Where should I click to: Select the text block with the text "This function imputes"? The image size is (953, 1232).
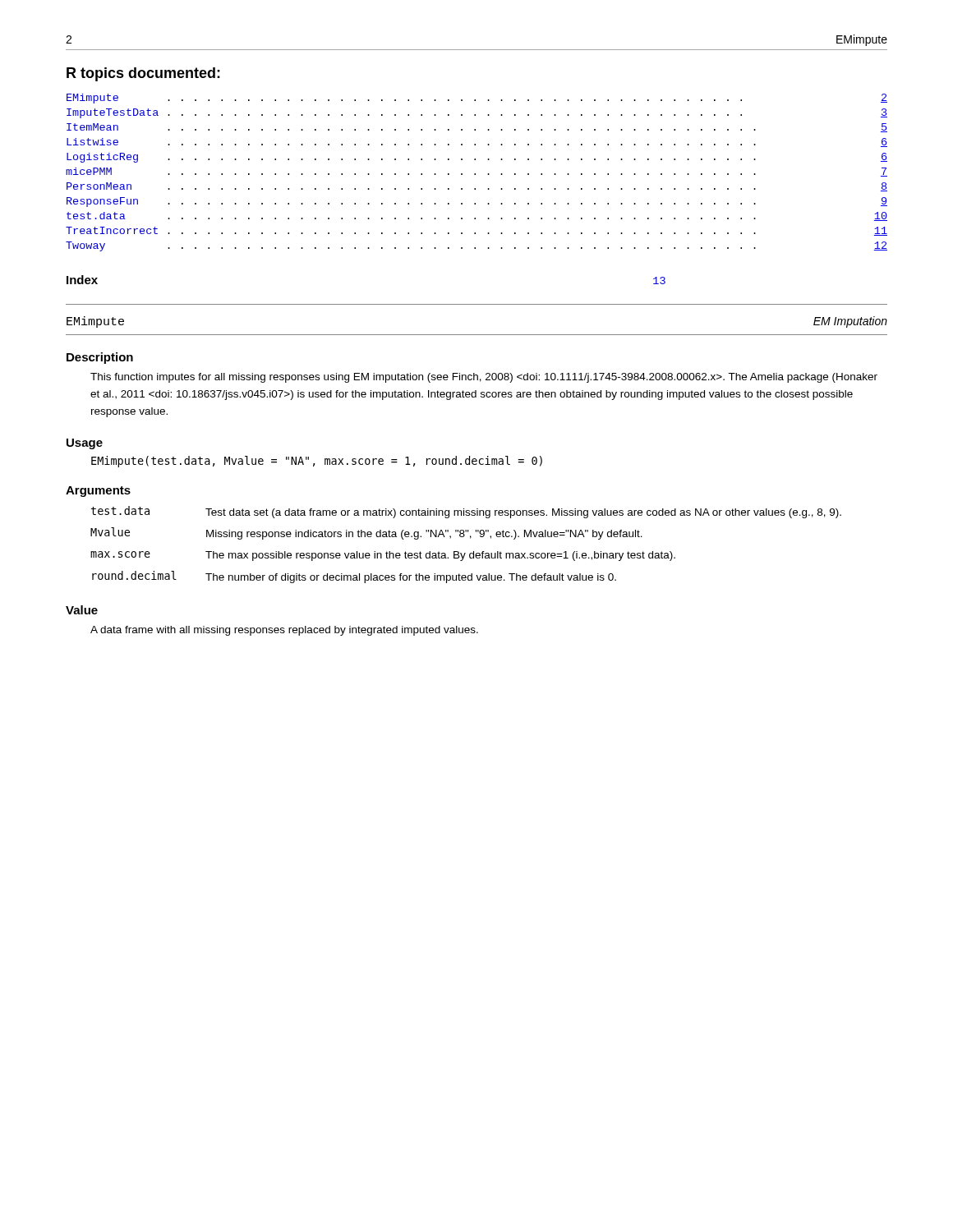click(x=489, y=395)
